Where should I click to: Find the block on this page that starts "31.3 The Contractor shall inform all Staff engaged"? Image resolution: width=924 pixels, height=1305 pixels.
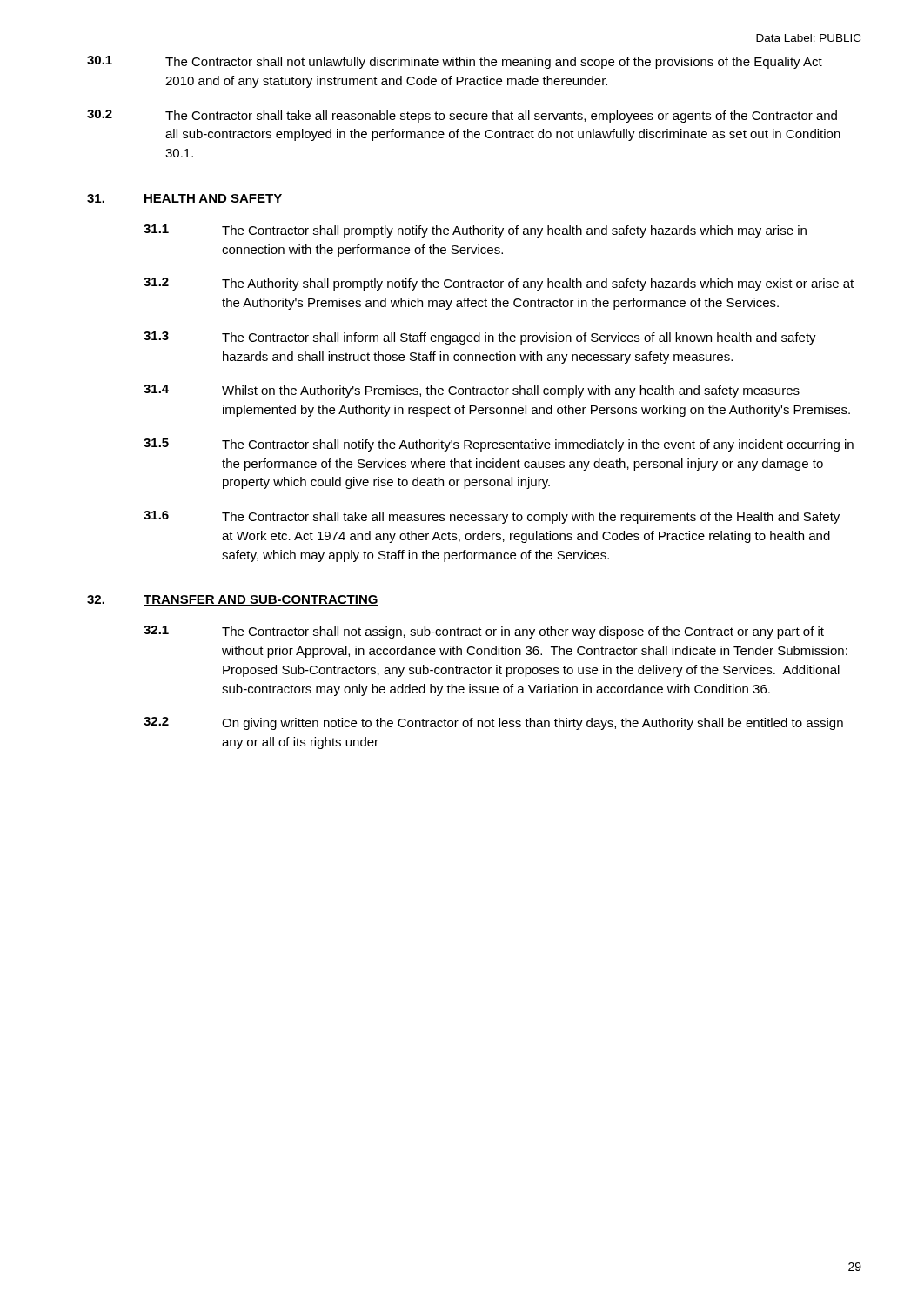[499, 347]
